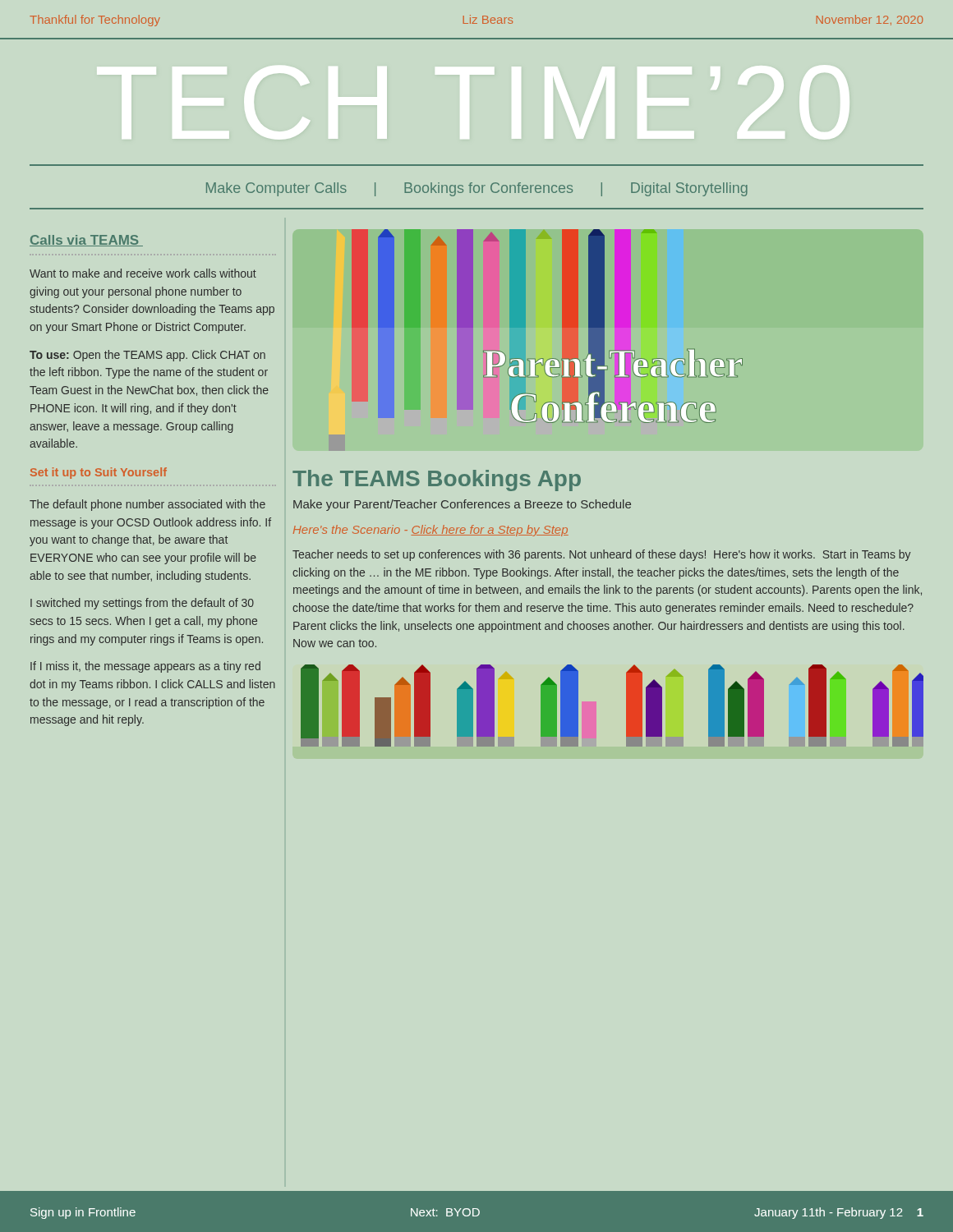This screenshot has width=953, height=1232.
Task: Select the text starting "Make Computer Calls | Bookings for Conferences"
Action: 476,188
